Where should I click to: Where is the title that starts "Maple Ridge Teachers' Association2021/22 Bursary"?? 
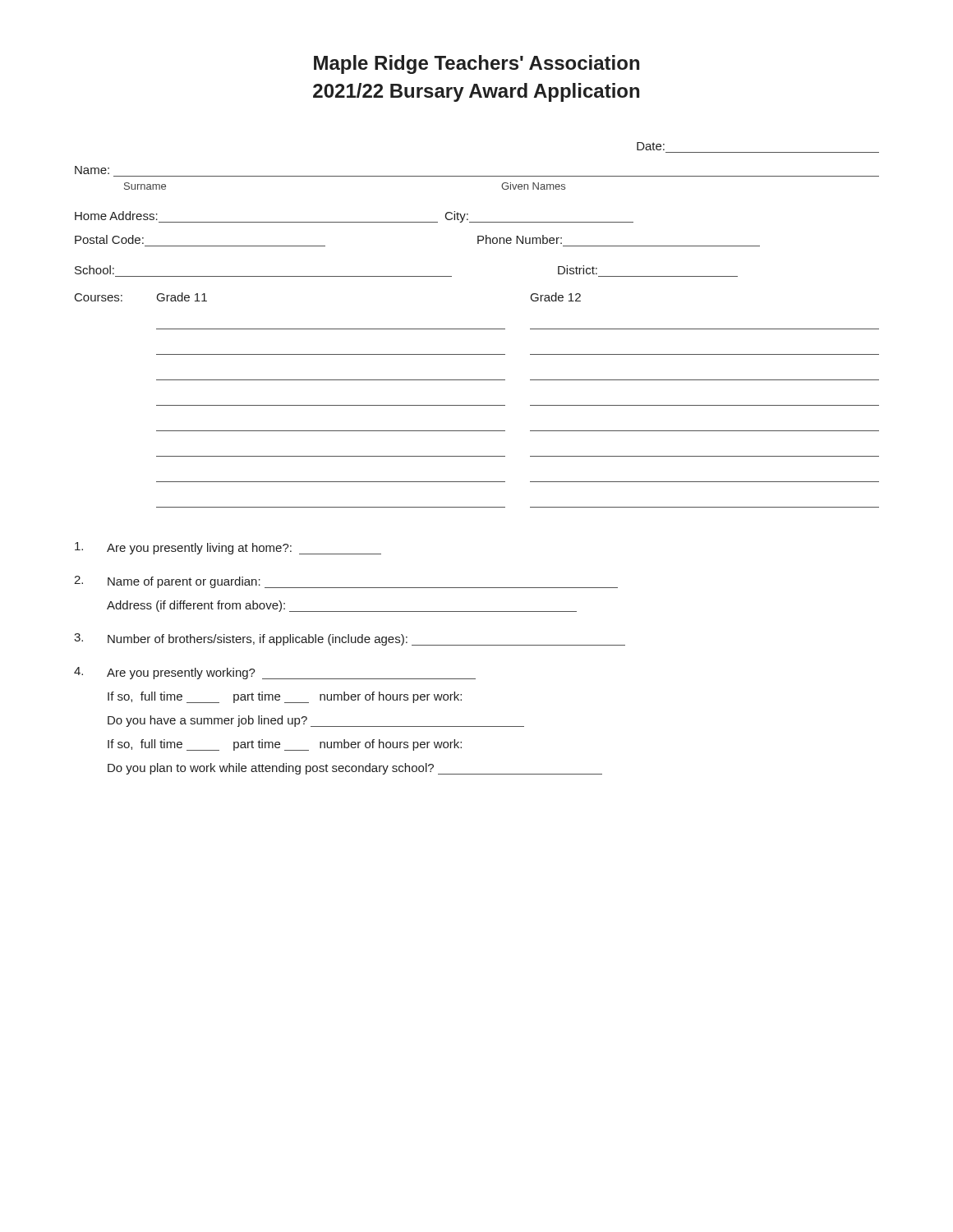point(476,77)
